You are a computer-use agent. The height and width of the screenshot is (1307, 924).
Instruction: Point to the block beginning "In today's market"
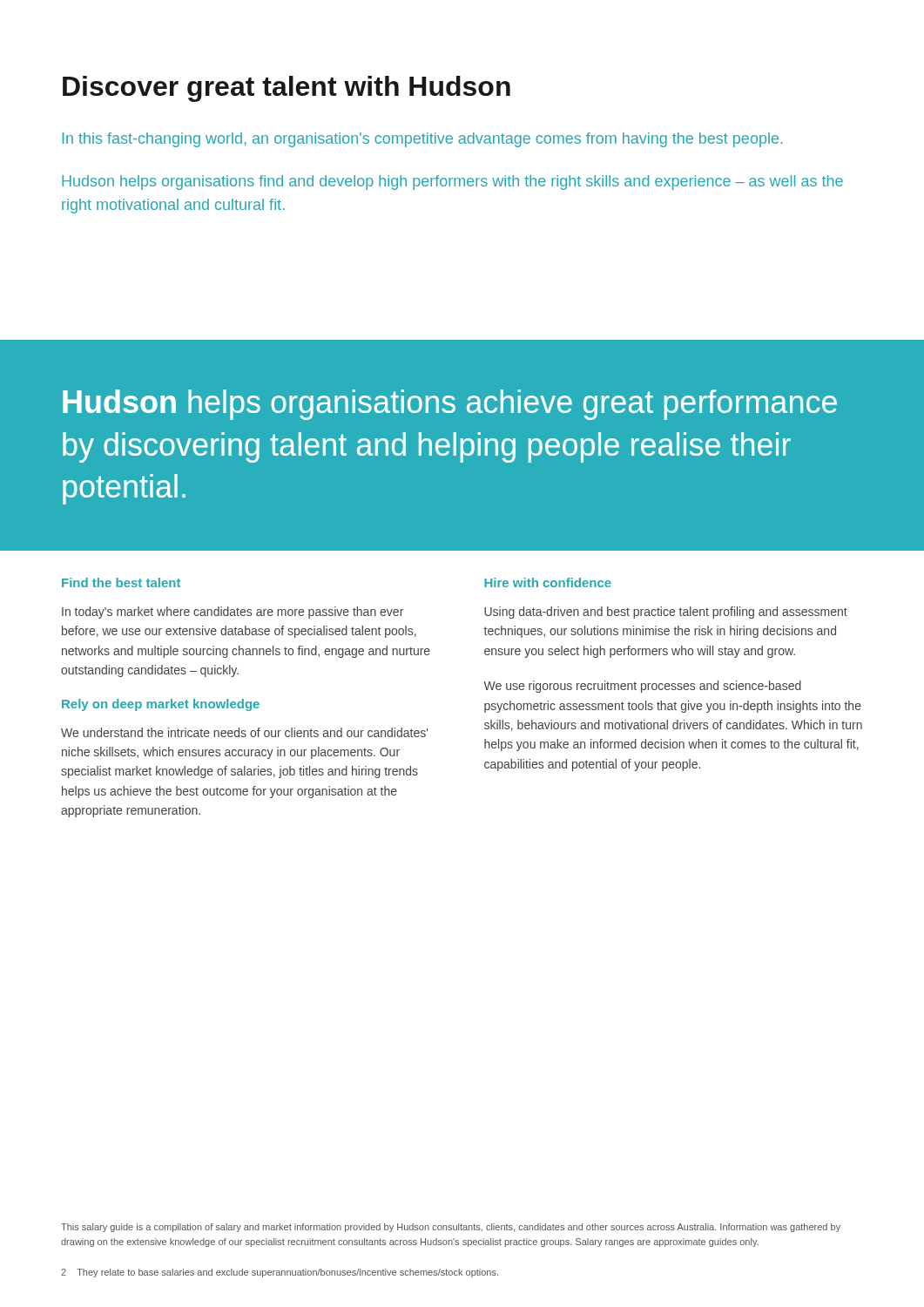click(251, 641)
